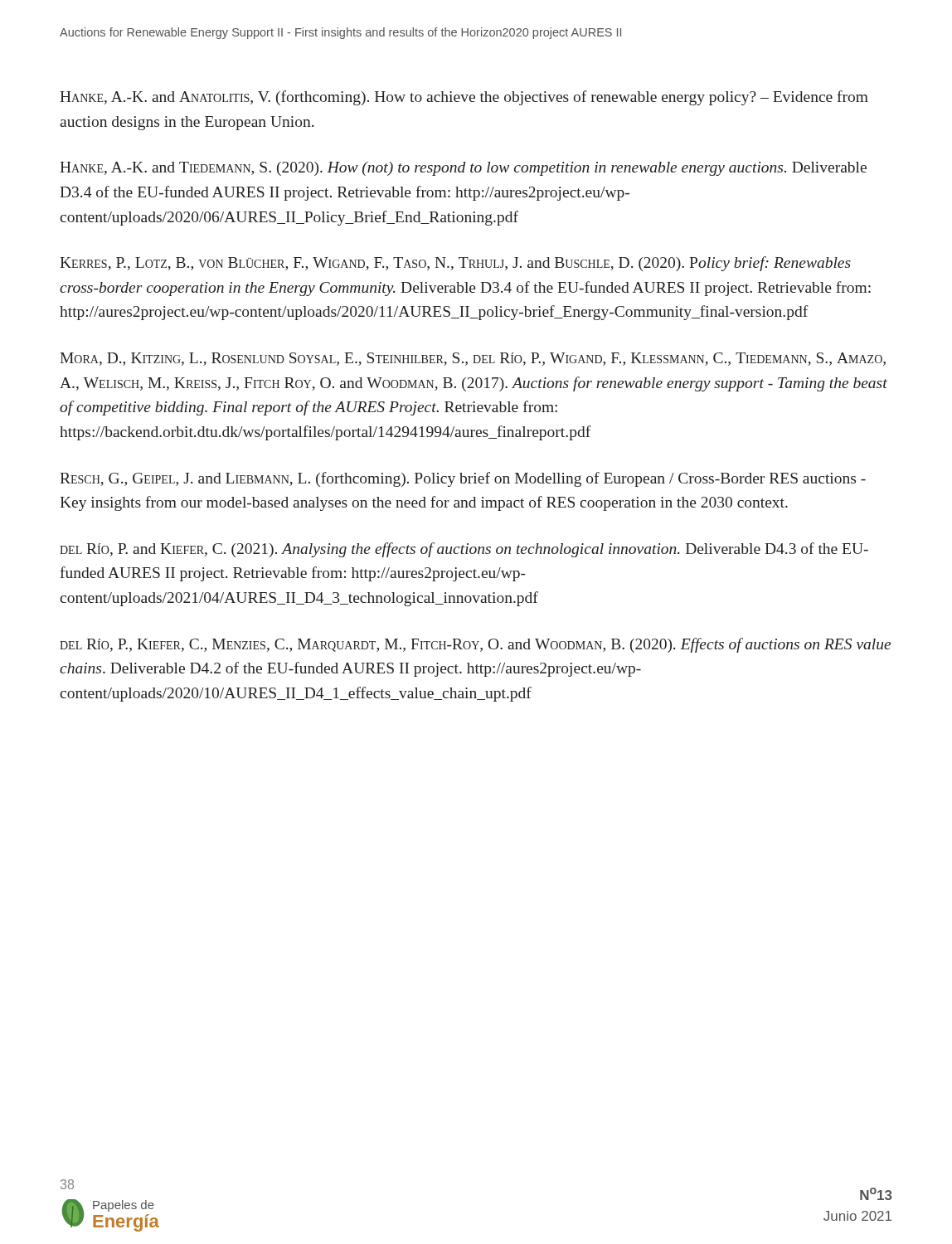Find the list item that reads "del Río, P. and Kiefer, C. (2021)."
This screenshot has width=952, height=1244.
[464, 573]
